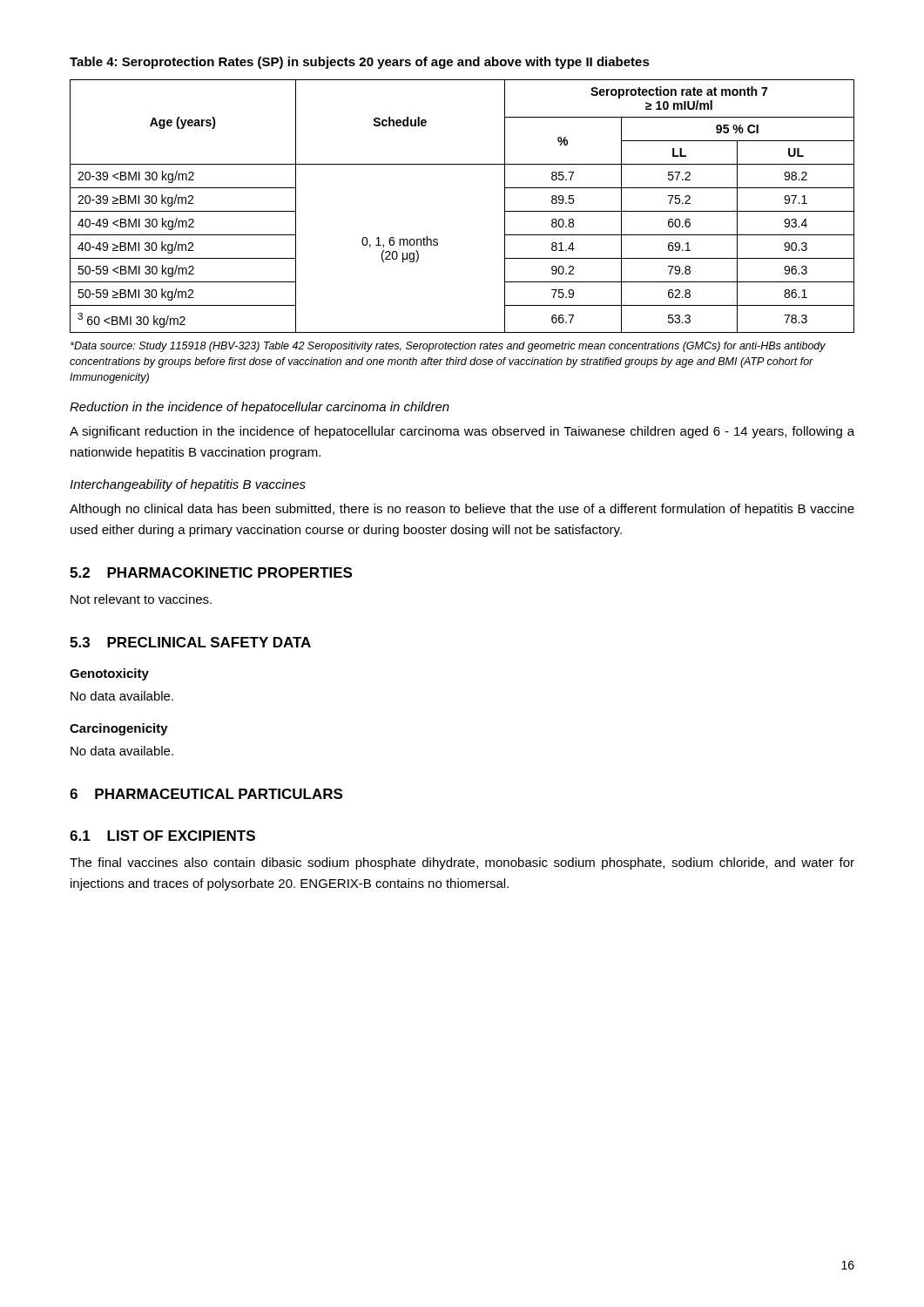Viewport: 924px width, 1307px height.
Task: Select the section header that says "6 PHARMACEUTICAL PARTICULARS"
Action: tap(206, 794)
